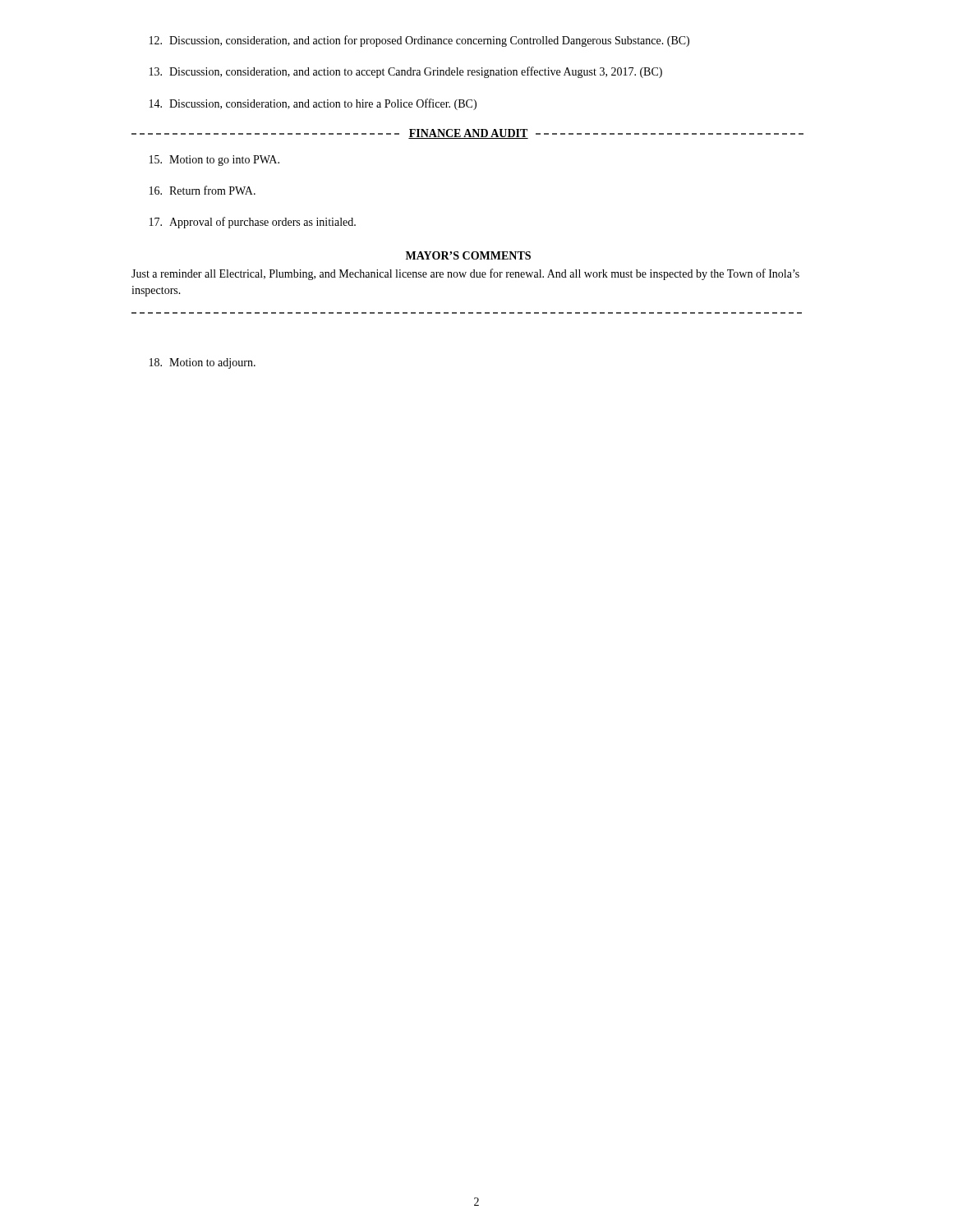Navigate to the text block starting "MAYOR’S COMMENTS"
Image resolution: width=953 pixels, height=1232 pixels.
click(x=468, y=256)
